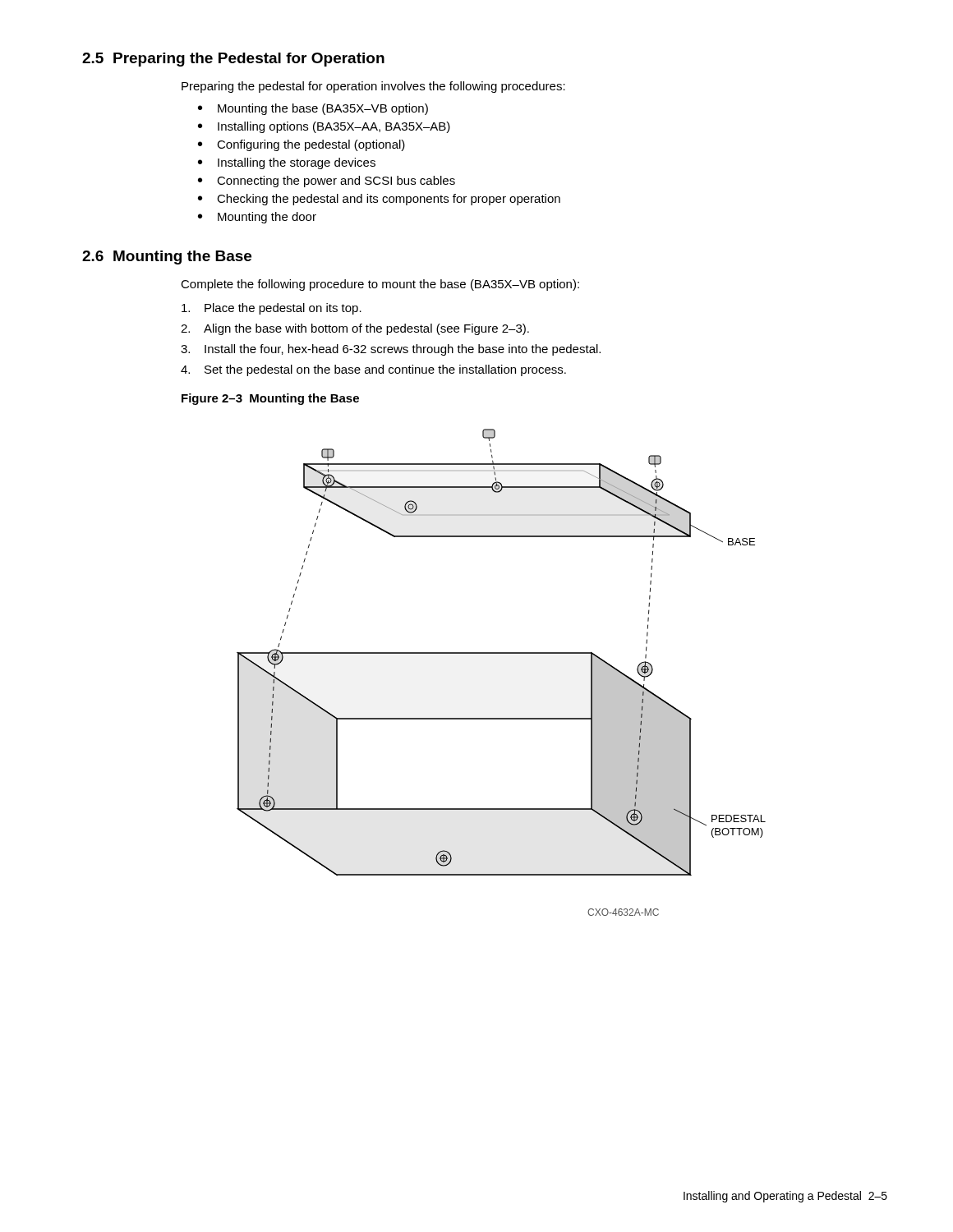
Task: Find the text block that reads "Preparing the pedestal for"
Action: (373, 86)
